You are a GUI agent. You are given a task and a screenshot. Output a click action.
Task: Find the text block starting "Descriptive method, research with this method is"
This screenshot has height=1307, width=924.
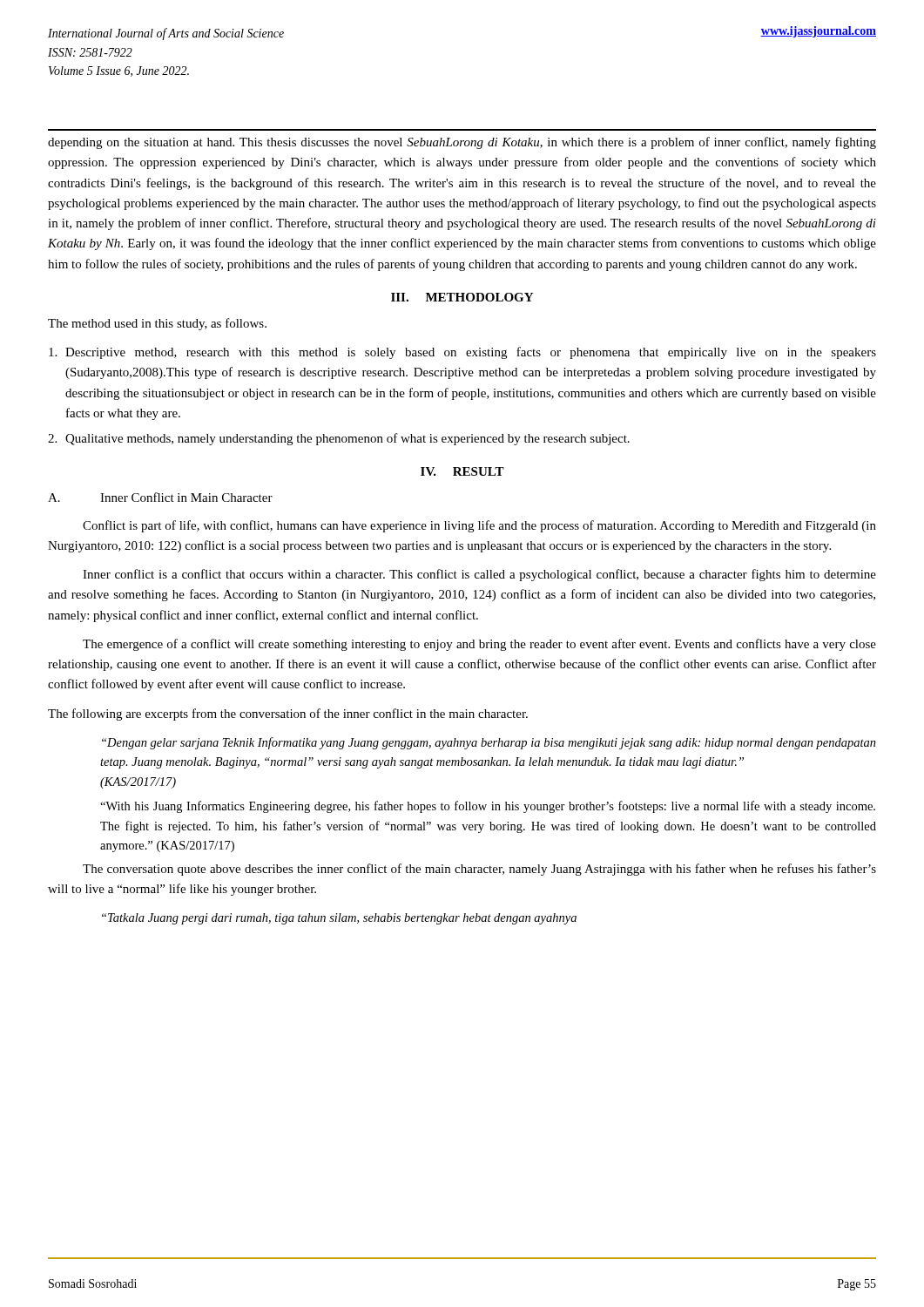(x=462, y=383)
